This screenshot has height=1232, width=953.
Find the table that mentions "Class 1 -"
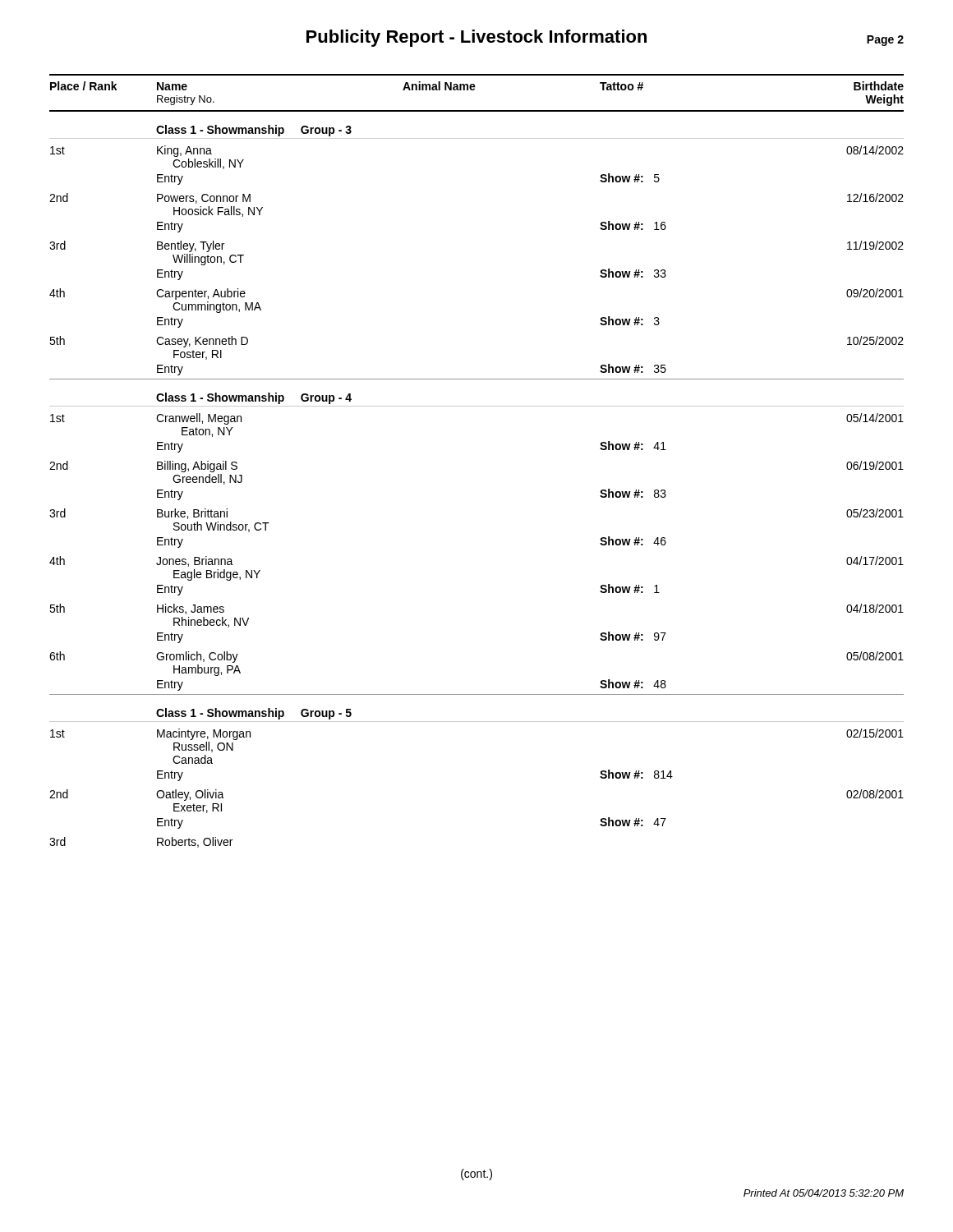pos(476,486)
